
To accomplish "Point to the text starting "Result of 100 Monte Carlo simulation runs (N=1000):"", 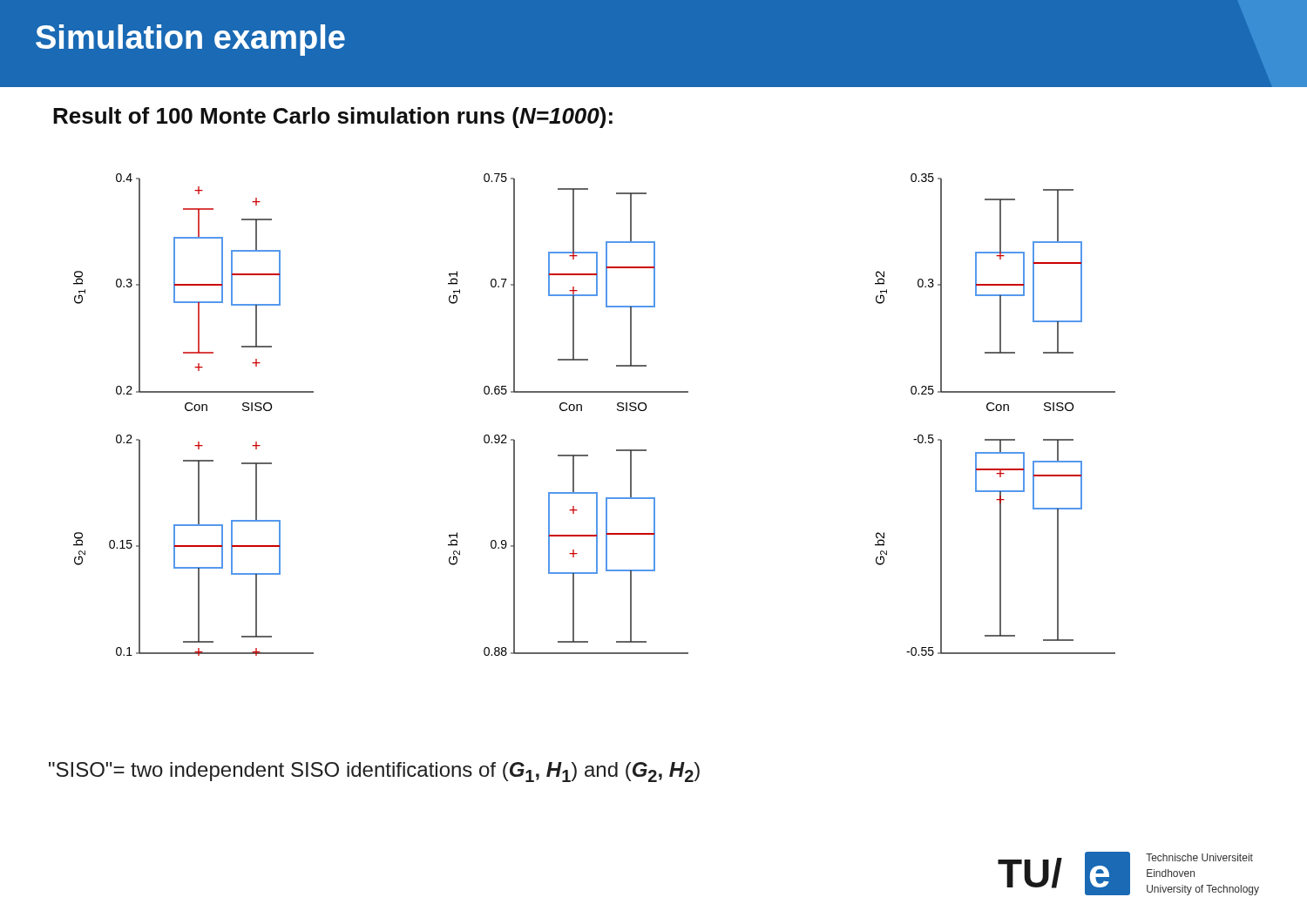I will (x=333, y=116).
